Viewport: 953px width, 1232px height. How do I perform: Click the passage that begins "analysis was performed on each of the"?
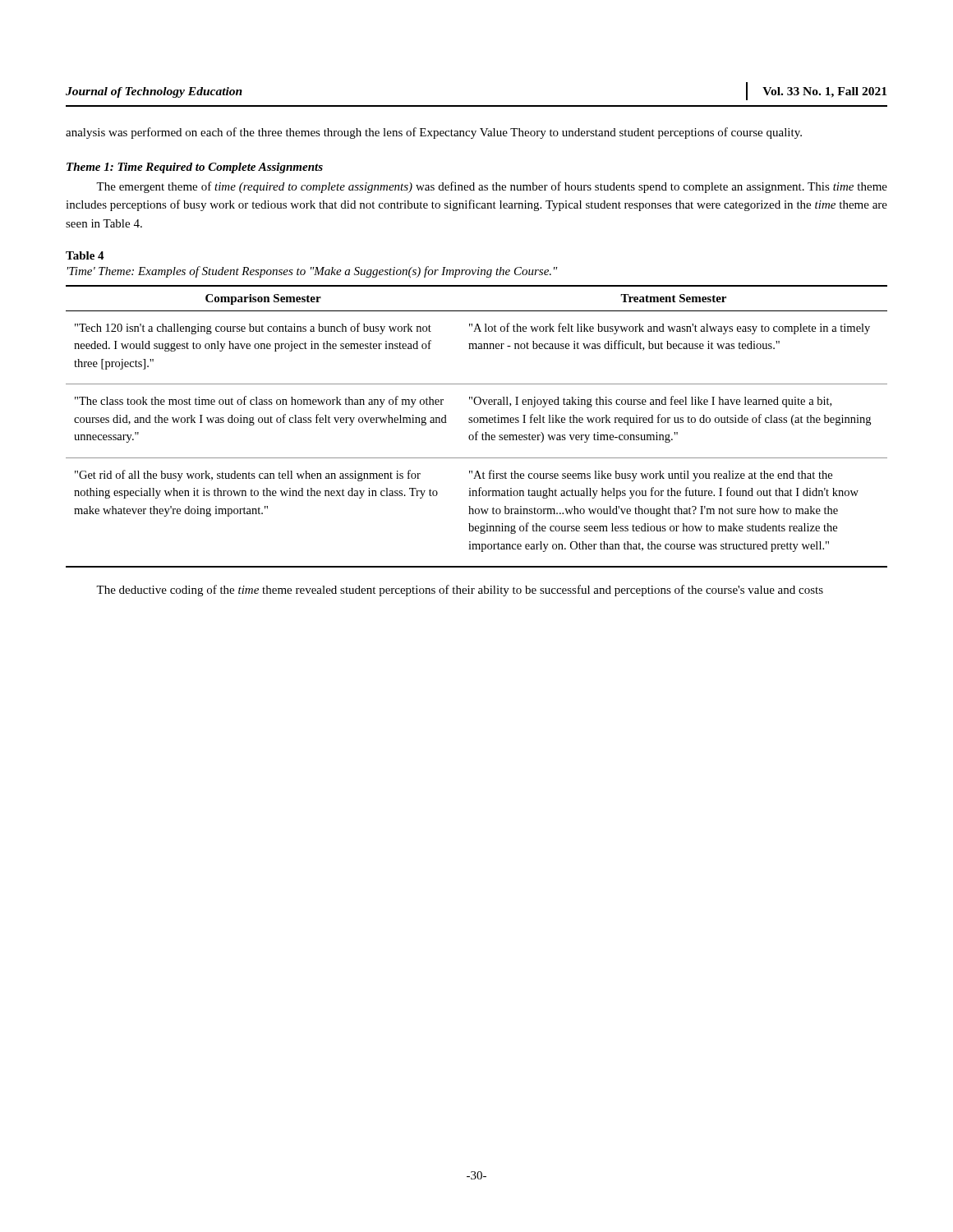coord(434,132)
